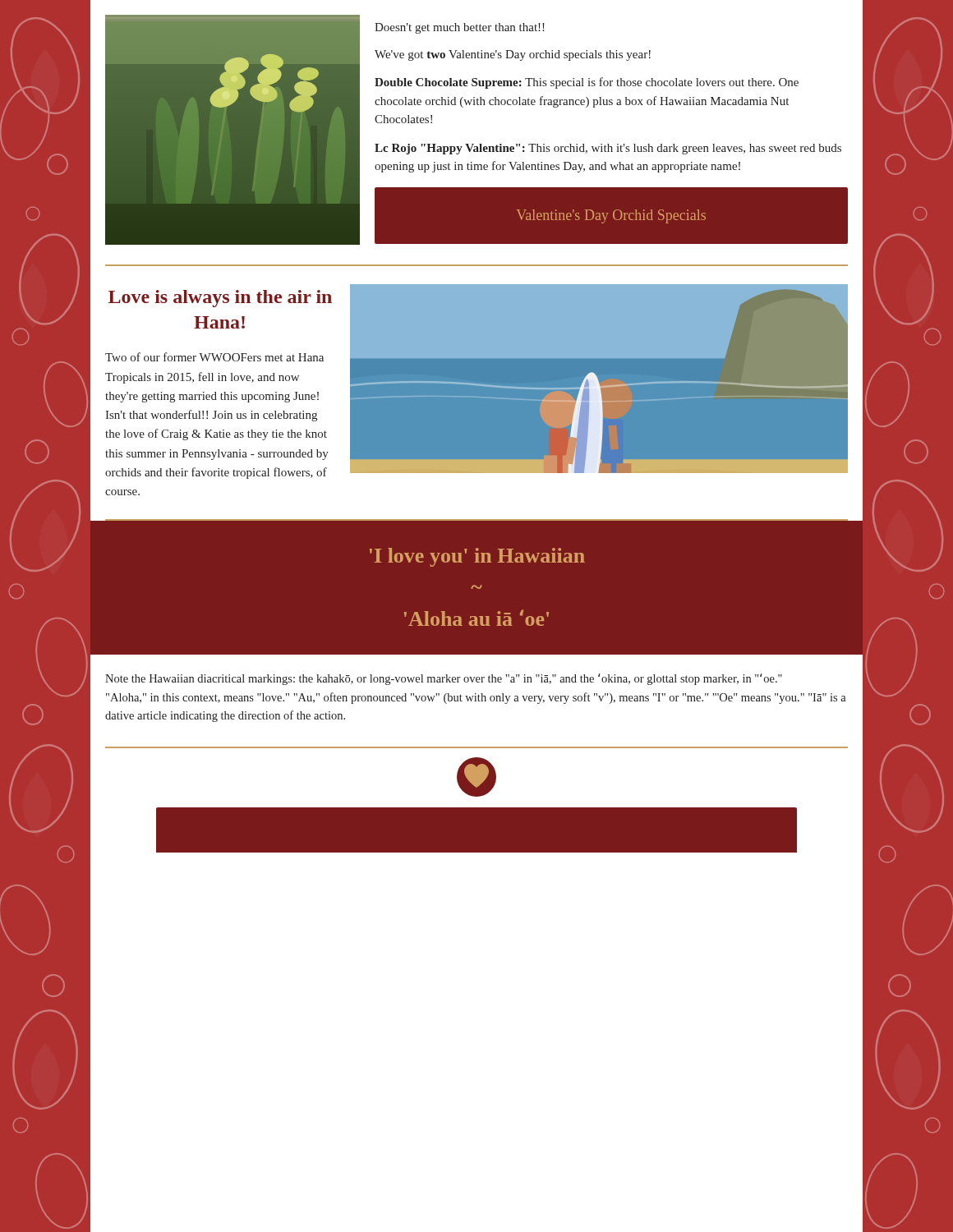Locate the block of text that opens with "Note the Hawaiian diacritical markings: the kahakō, or"

475,697
